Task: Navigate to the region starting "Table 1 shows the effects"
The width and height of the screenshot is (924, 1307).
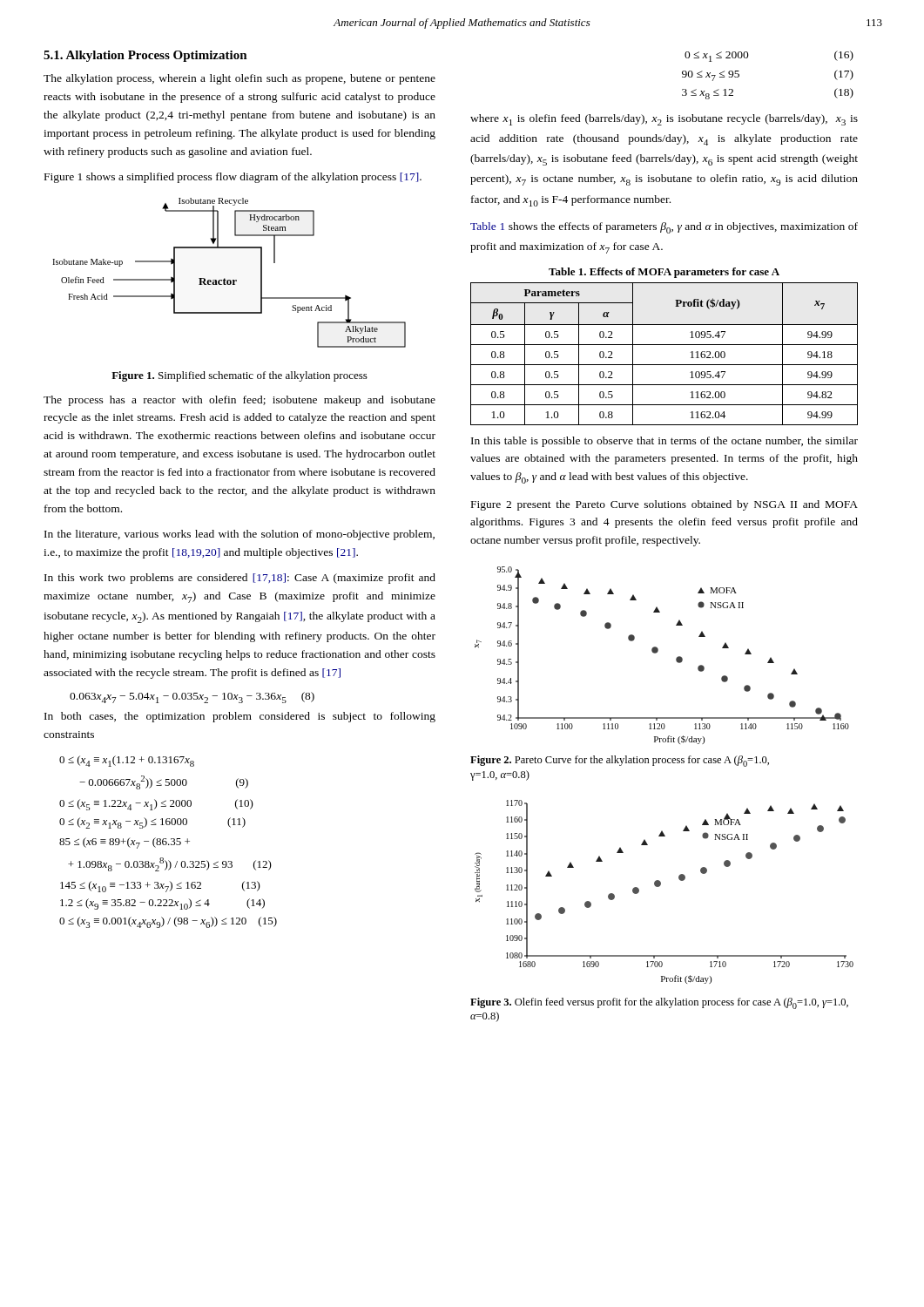Action: (x=664, y=237)
